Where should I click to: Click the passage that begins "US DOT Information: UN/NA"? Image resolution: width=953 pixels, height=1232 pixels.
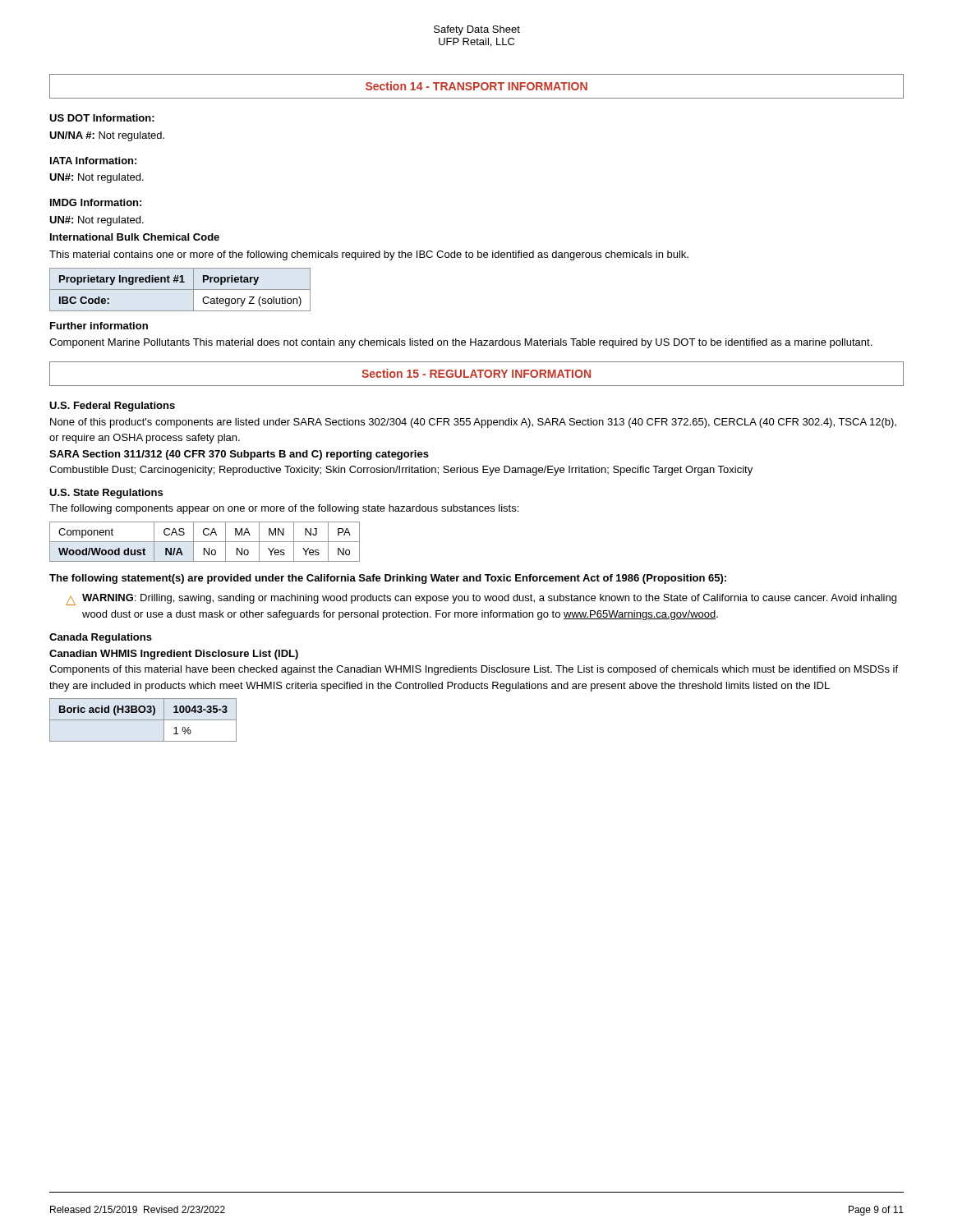[x=107, y=126]
